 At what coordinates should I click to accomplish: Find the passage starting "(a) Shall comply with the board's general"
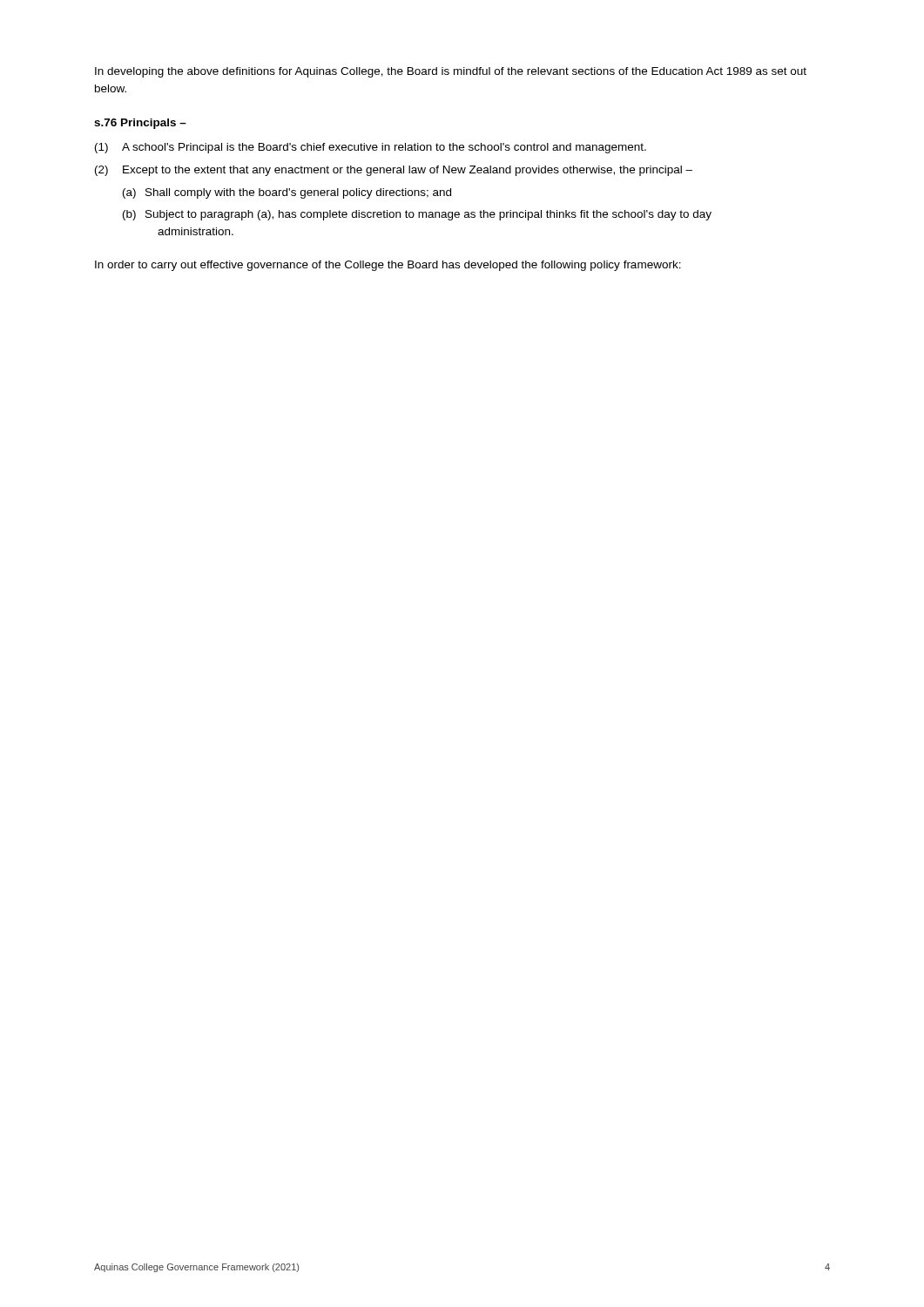pyautogui.click(x=287, y=193)
